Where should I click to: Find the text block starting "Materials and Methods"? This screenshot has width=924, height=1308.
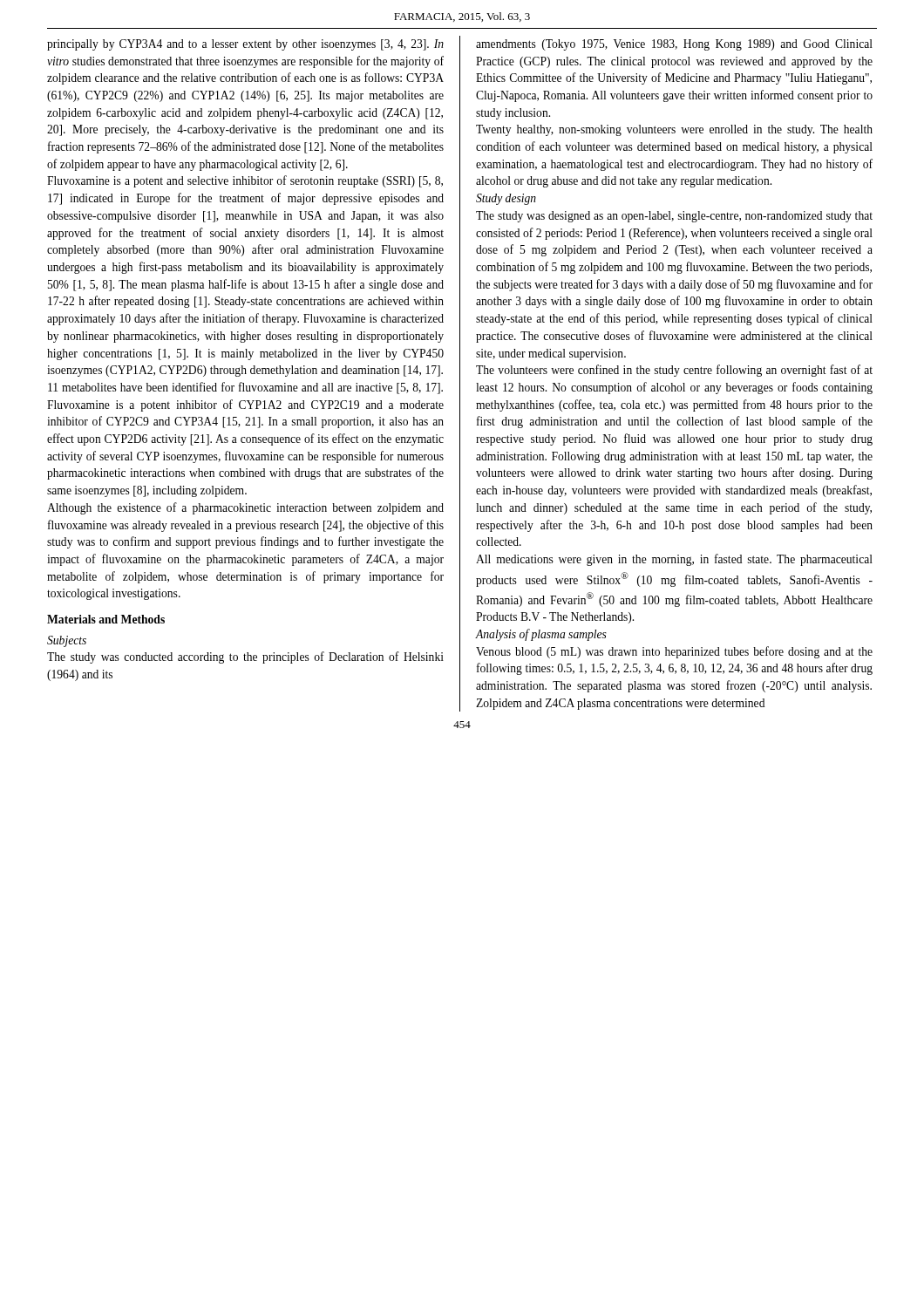point(106,620)
